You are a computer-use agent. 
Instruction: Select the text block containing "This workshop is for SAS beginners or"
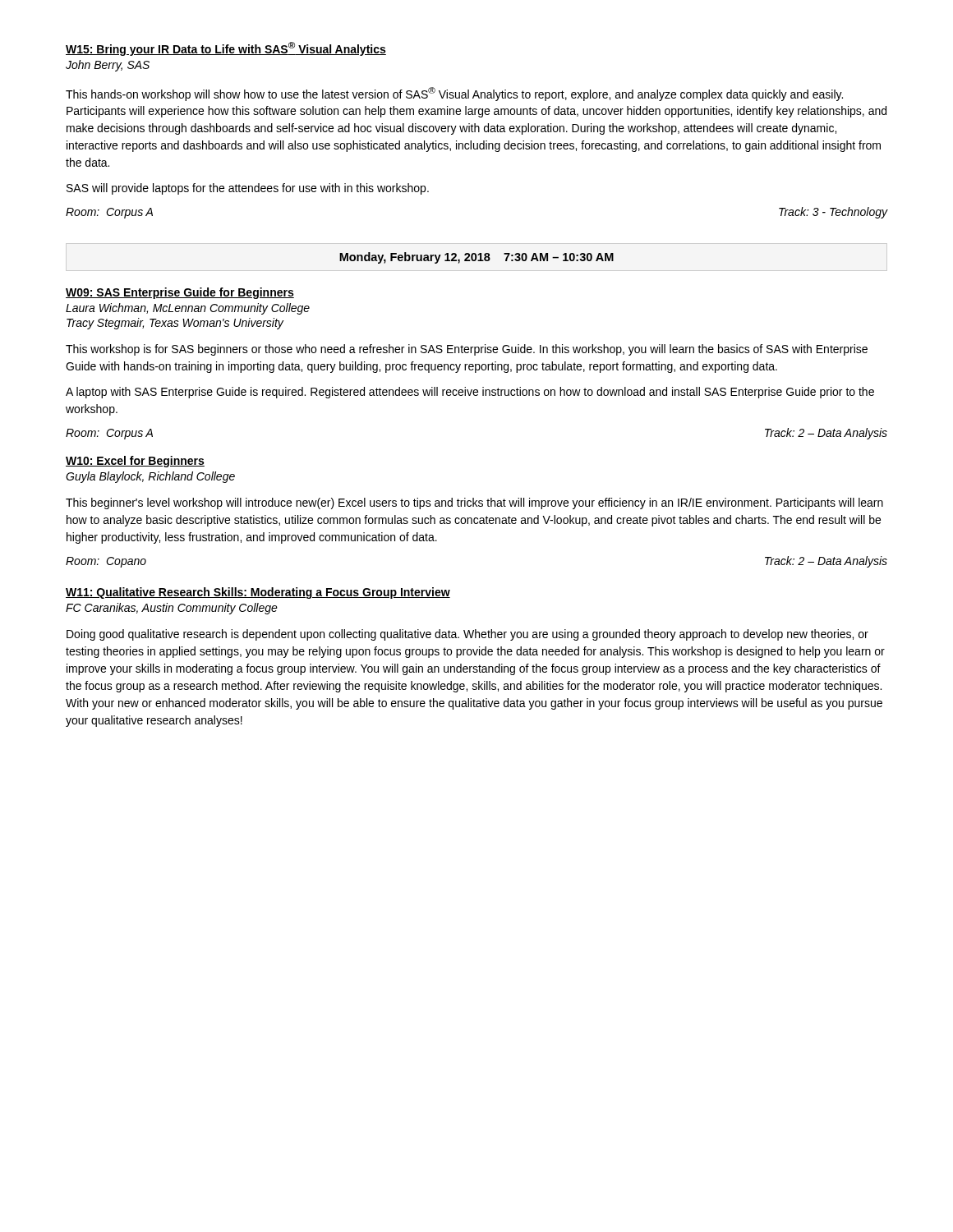(467, 358)
